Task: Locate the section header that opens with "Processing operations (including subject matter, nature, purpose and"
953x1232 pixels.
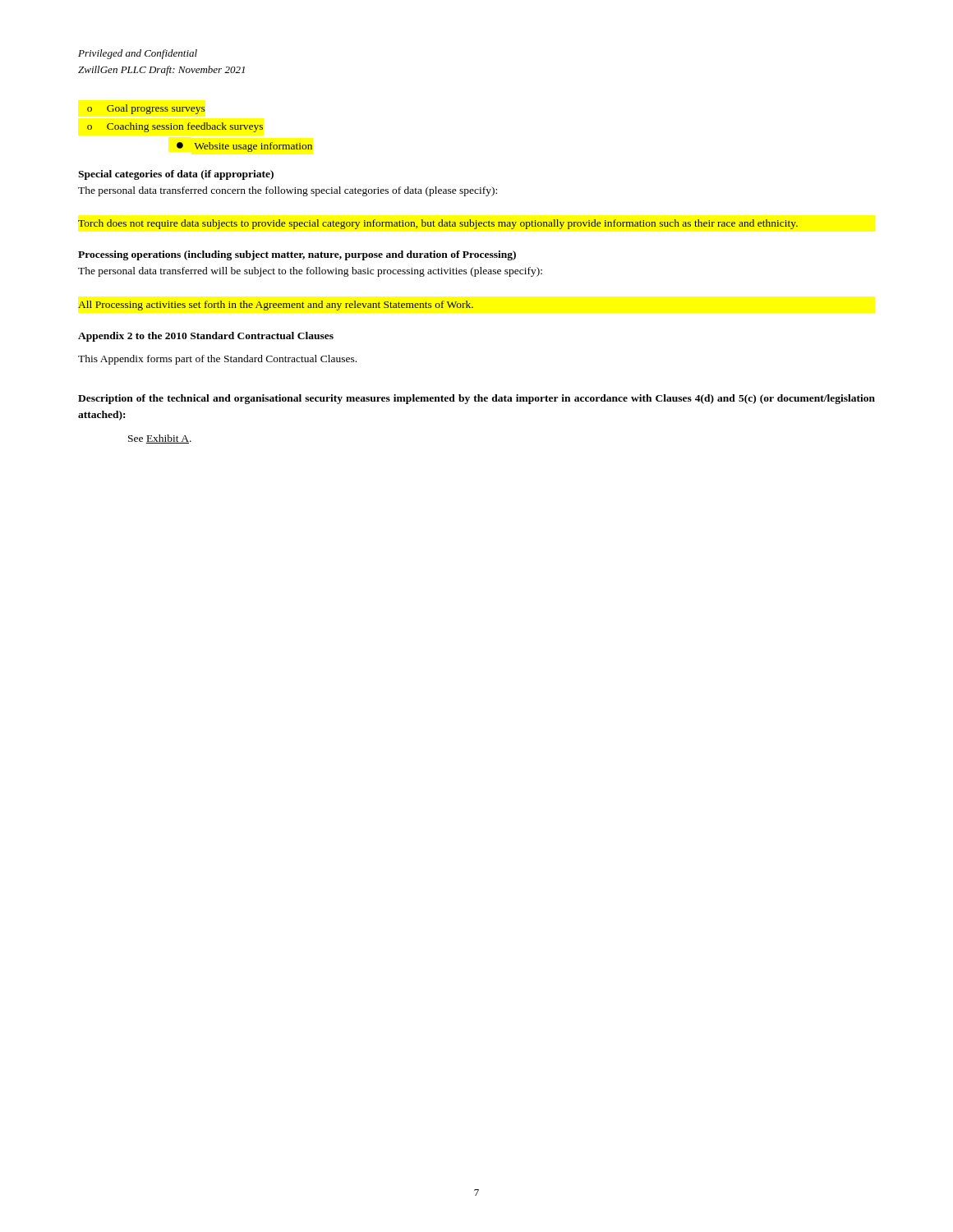Action: click(297, 254)
